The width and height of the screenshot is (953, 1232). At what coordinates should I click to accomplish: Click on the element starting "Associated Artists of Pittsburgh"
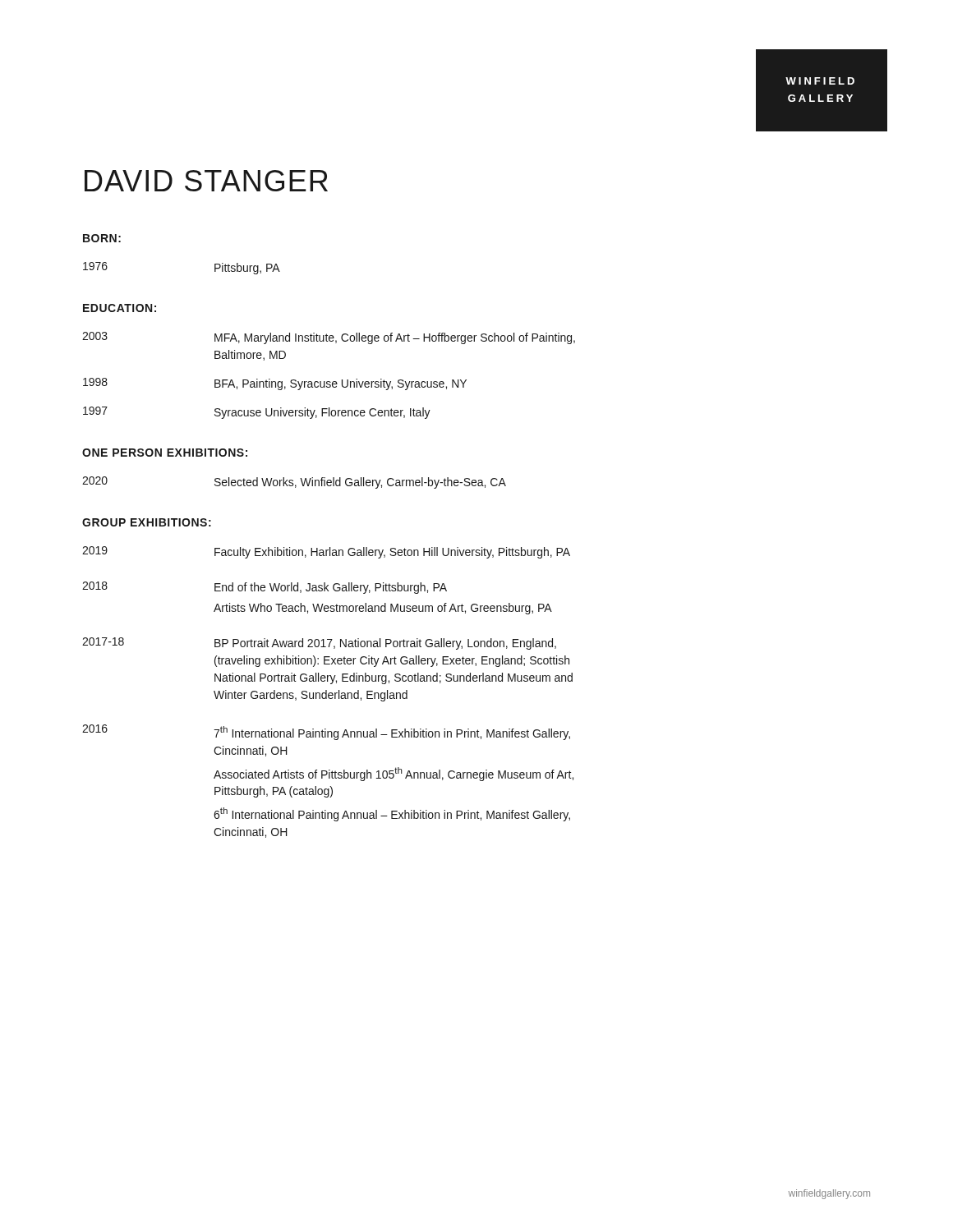(476, 781)
